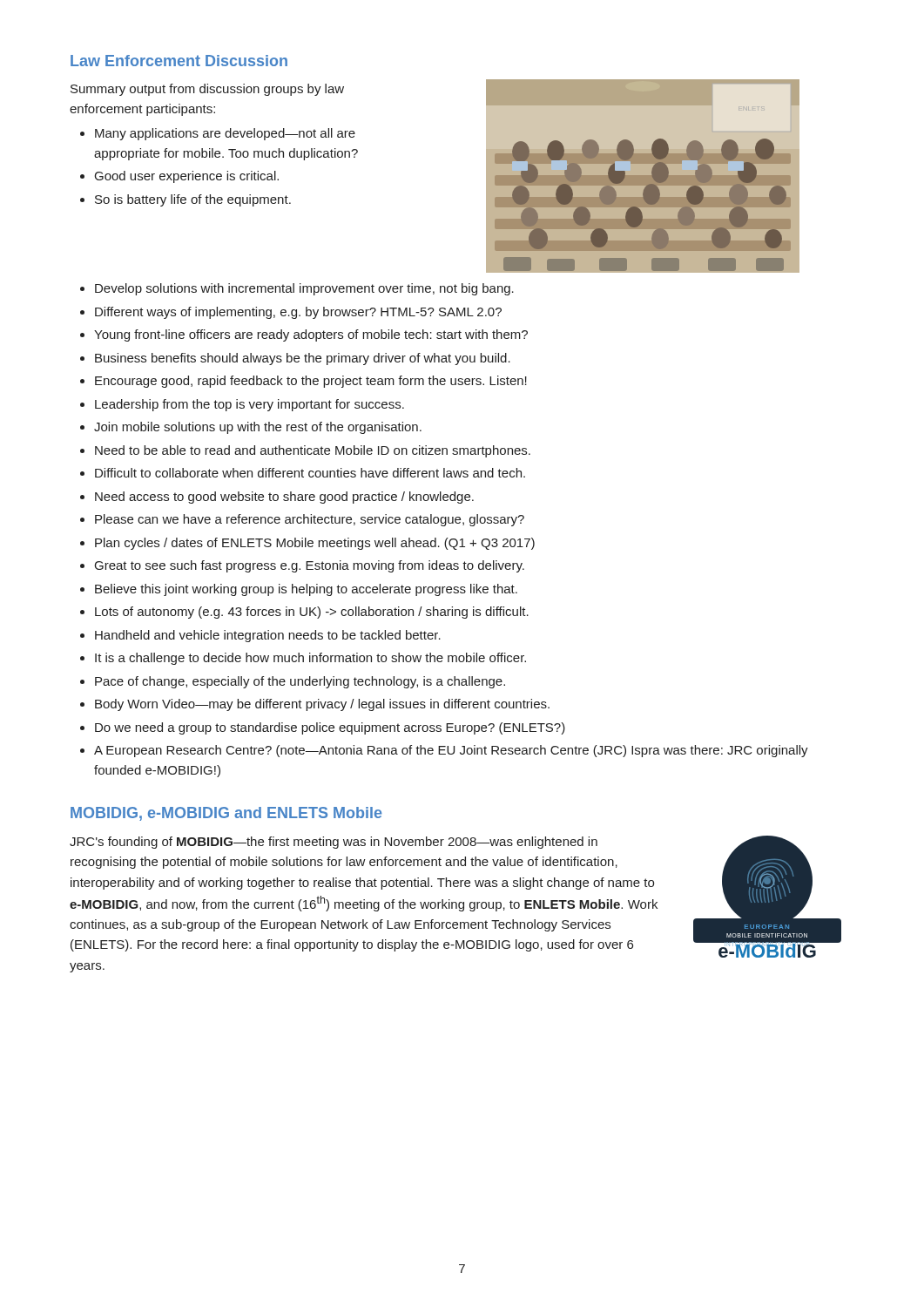Point to the text block starting "A European Research"
The height and width of the screenshot is (1307, 924).
451,760
